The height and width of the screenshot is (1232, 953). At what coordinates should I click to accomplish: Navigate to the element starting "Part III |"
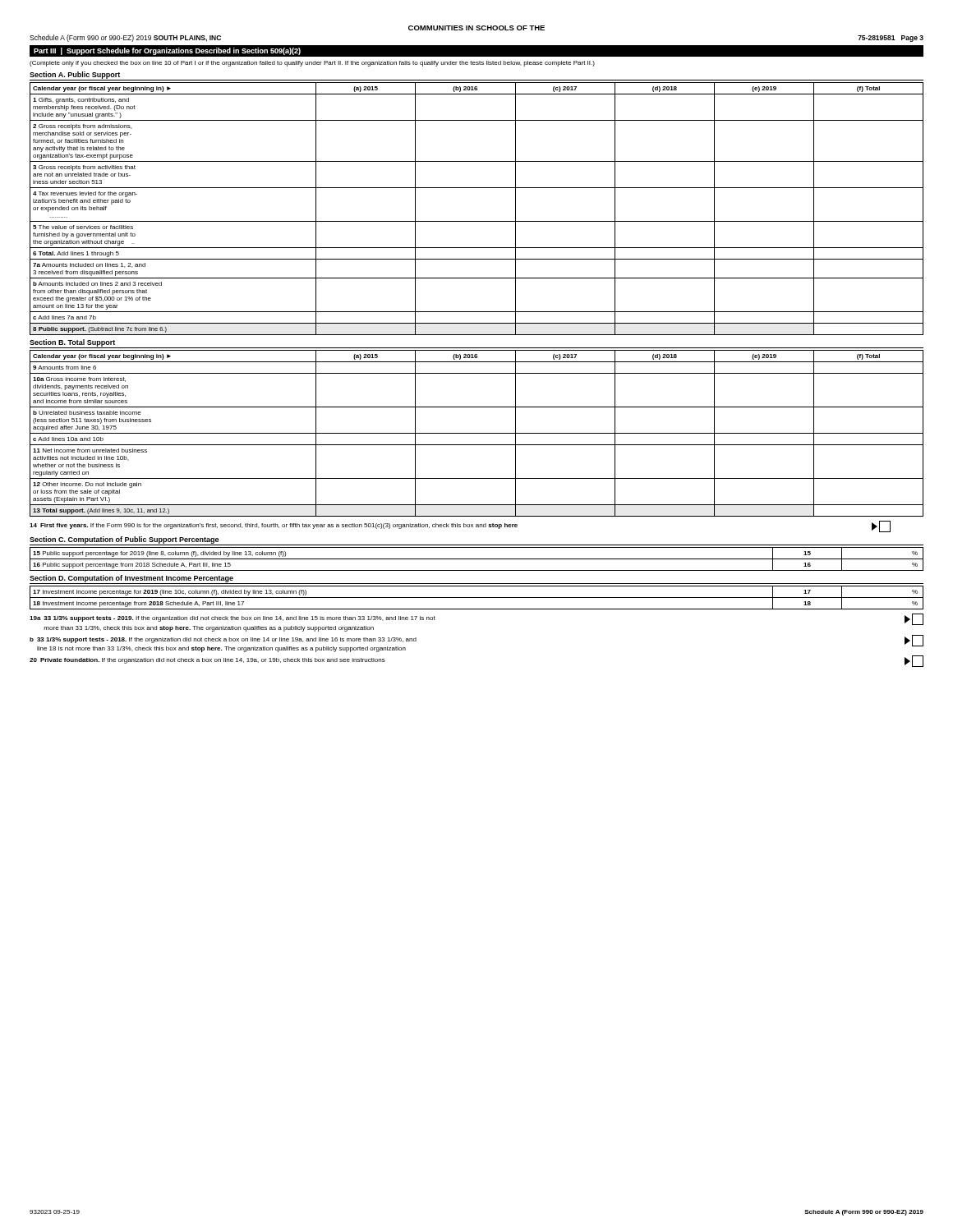point(167,51)
